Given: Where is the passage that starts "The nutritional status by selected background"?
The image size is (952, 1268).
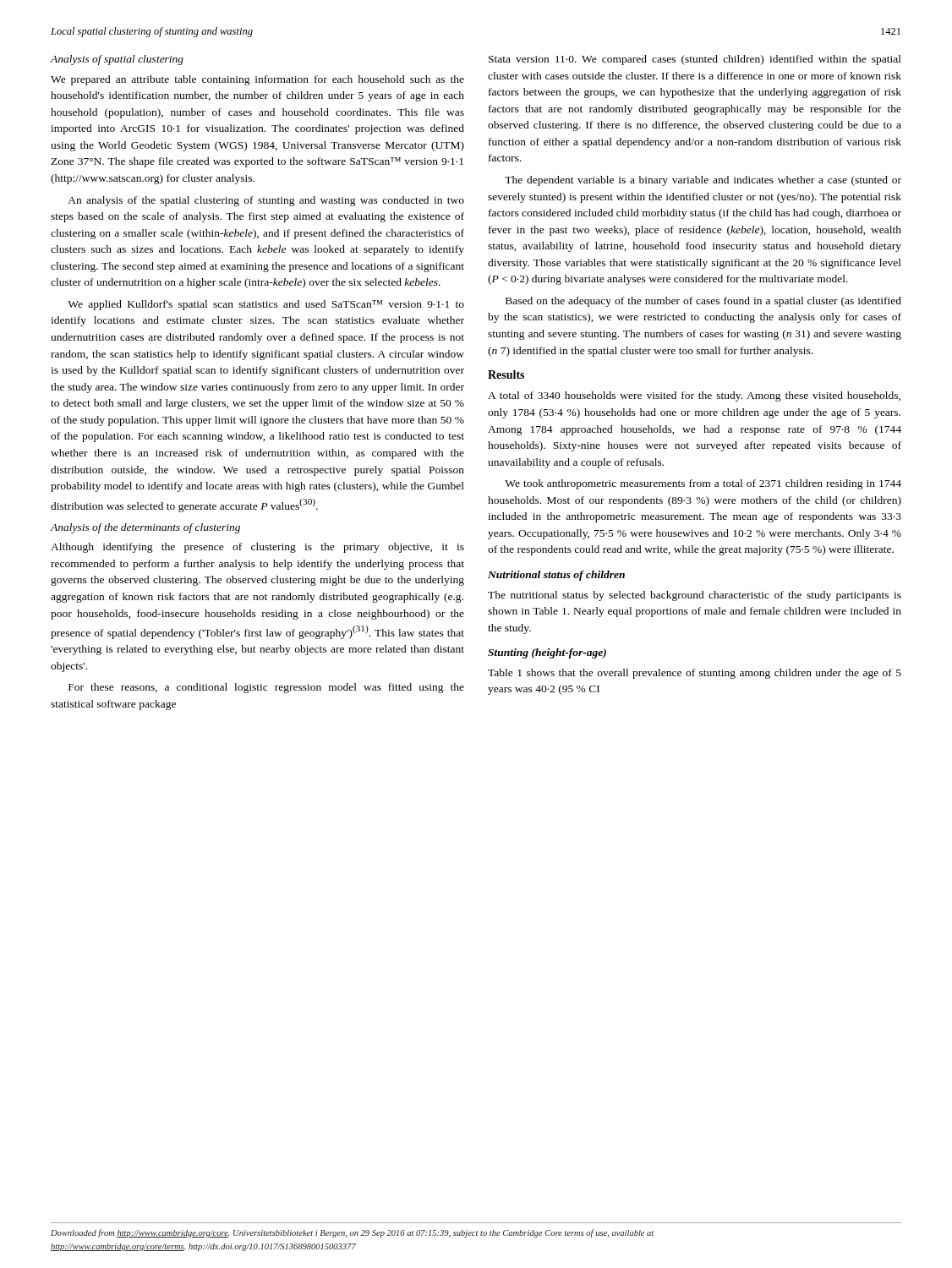Looking at the screenshot, I should (695, 611).
